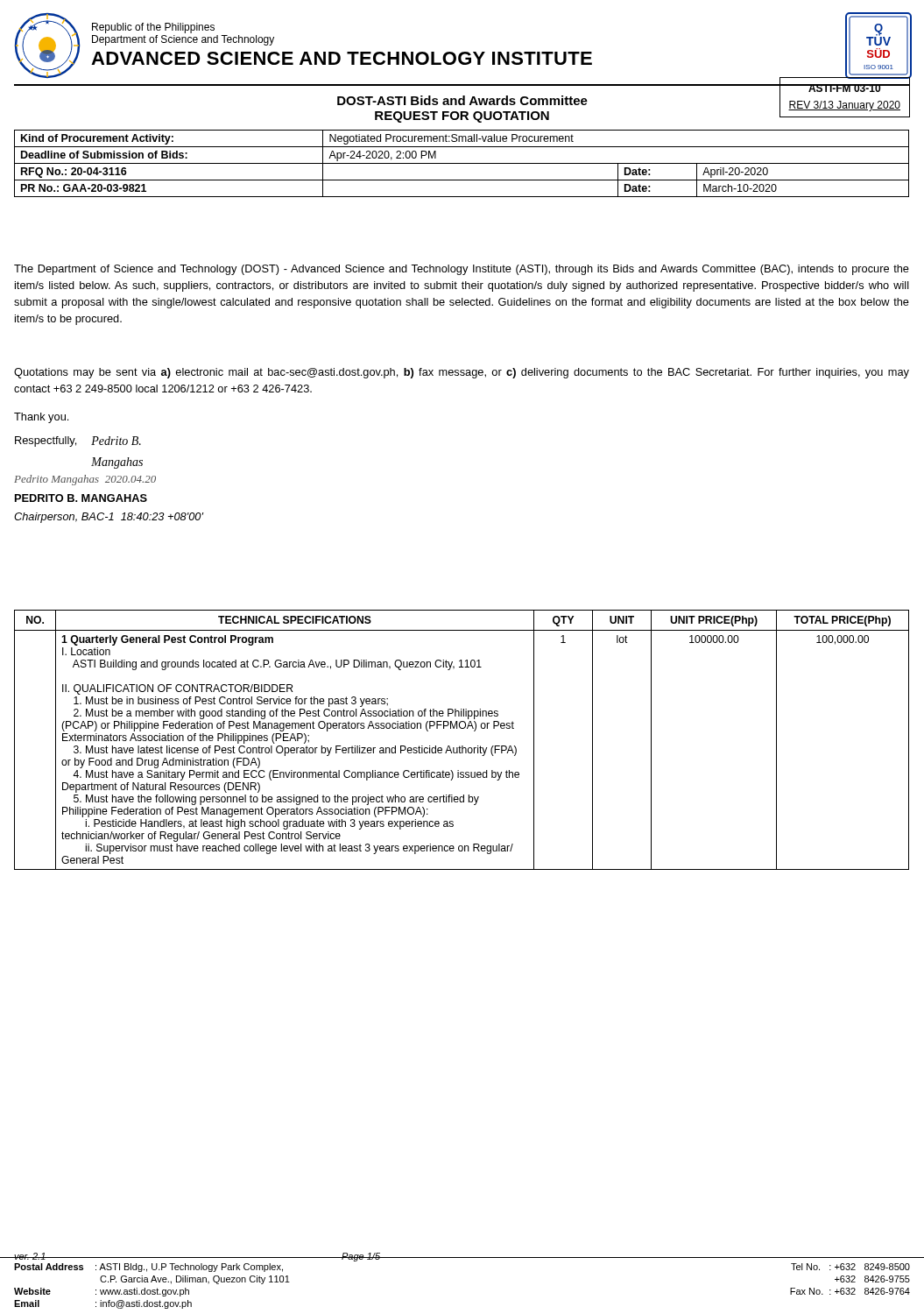Select the element starting "ASTI-FM 03-10 REV 3/13 January"
Image resolution: width=924 pixels, height=1314 pixels.
coord(845,97)
